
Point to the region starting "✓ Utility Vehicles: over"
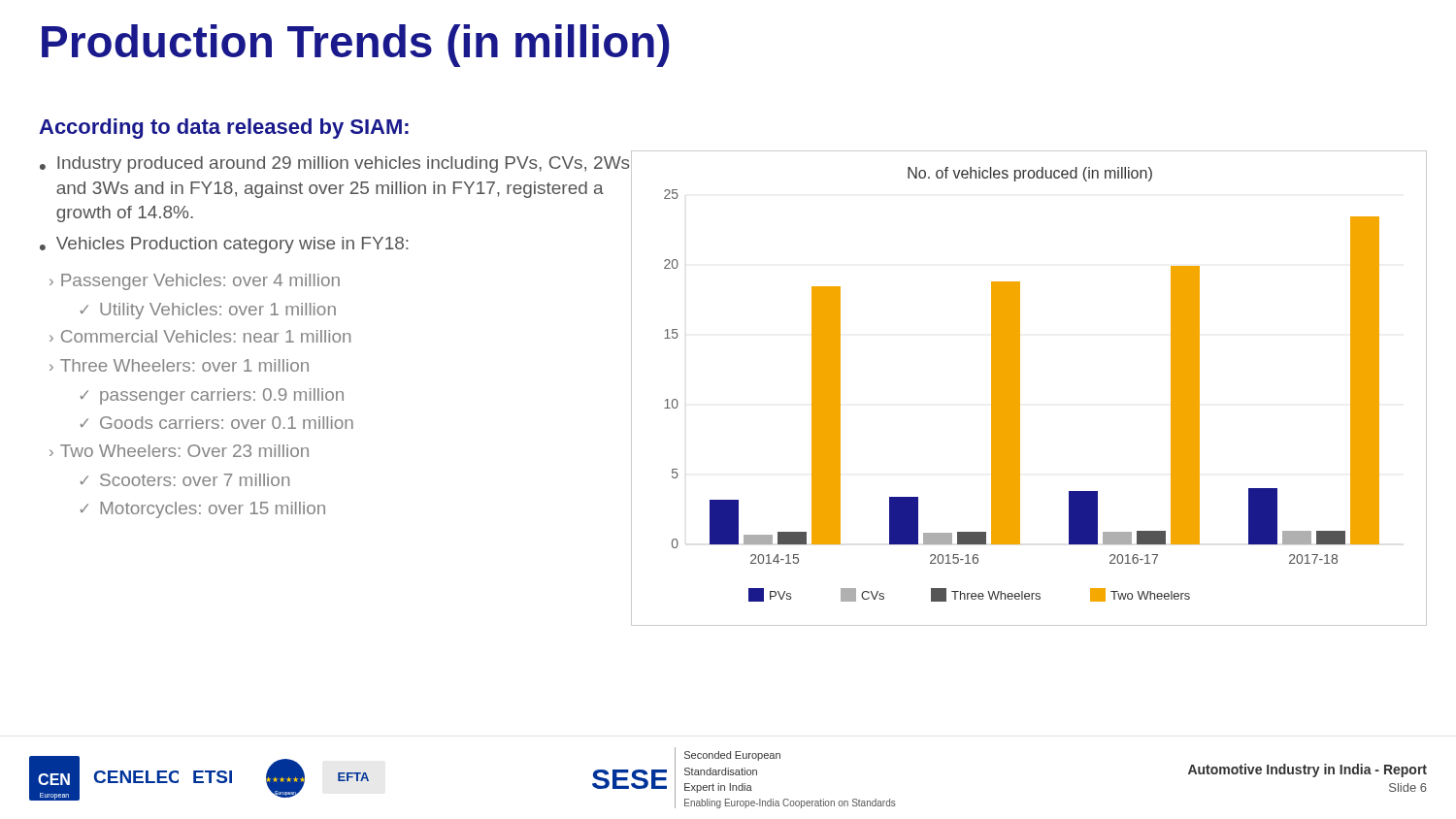[x=207, y=309]
